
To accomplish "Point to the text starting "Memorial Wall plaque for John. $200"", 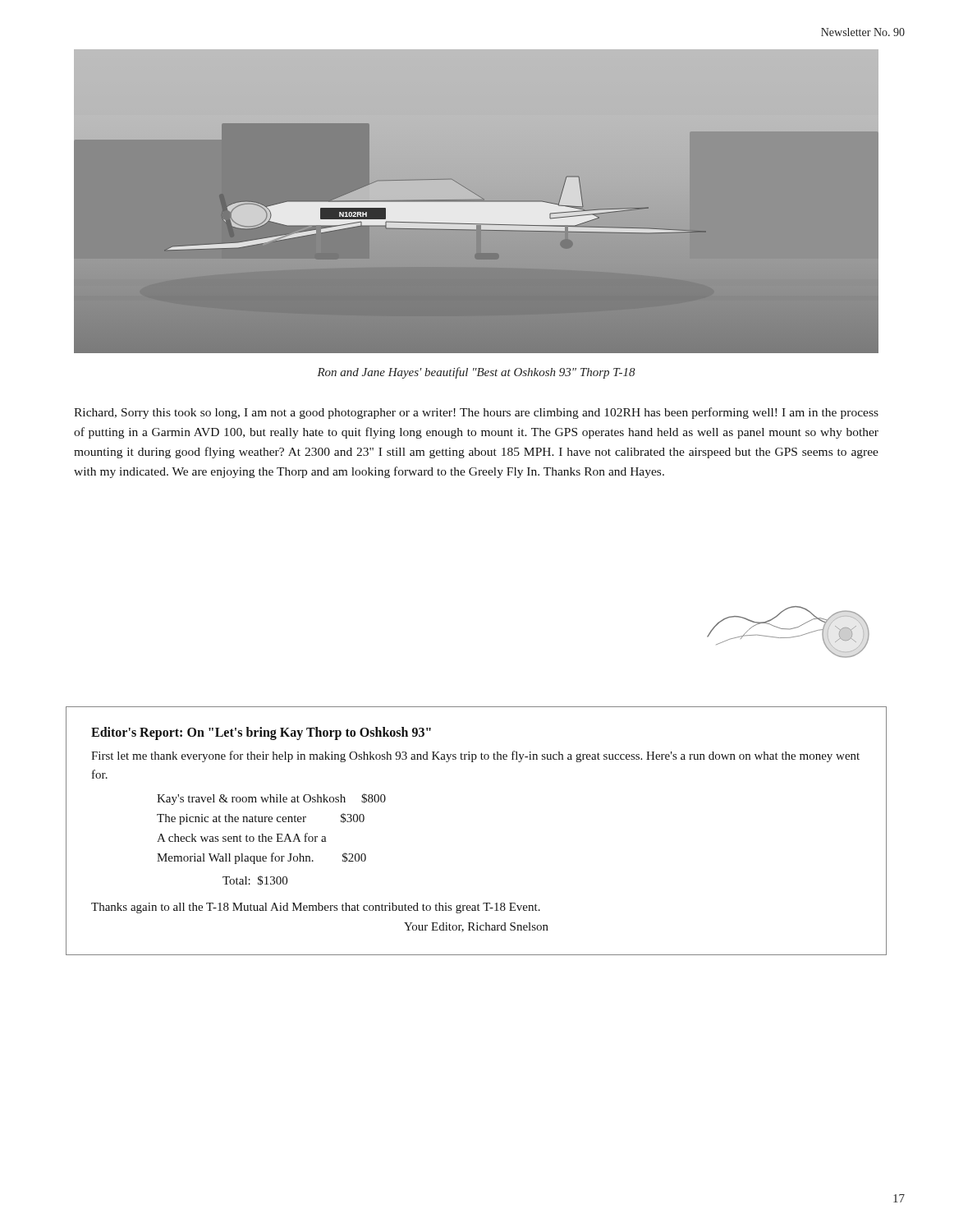I will click(x=262, y=857).
